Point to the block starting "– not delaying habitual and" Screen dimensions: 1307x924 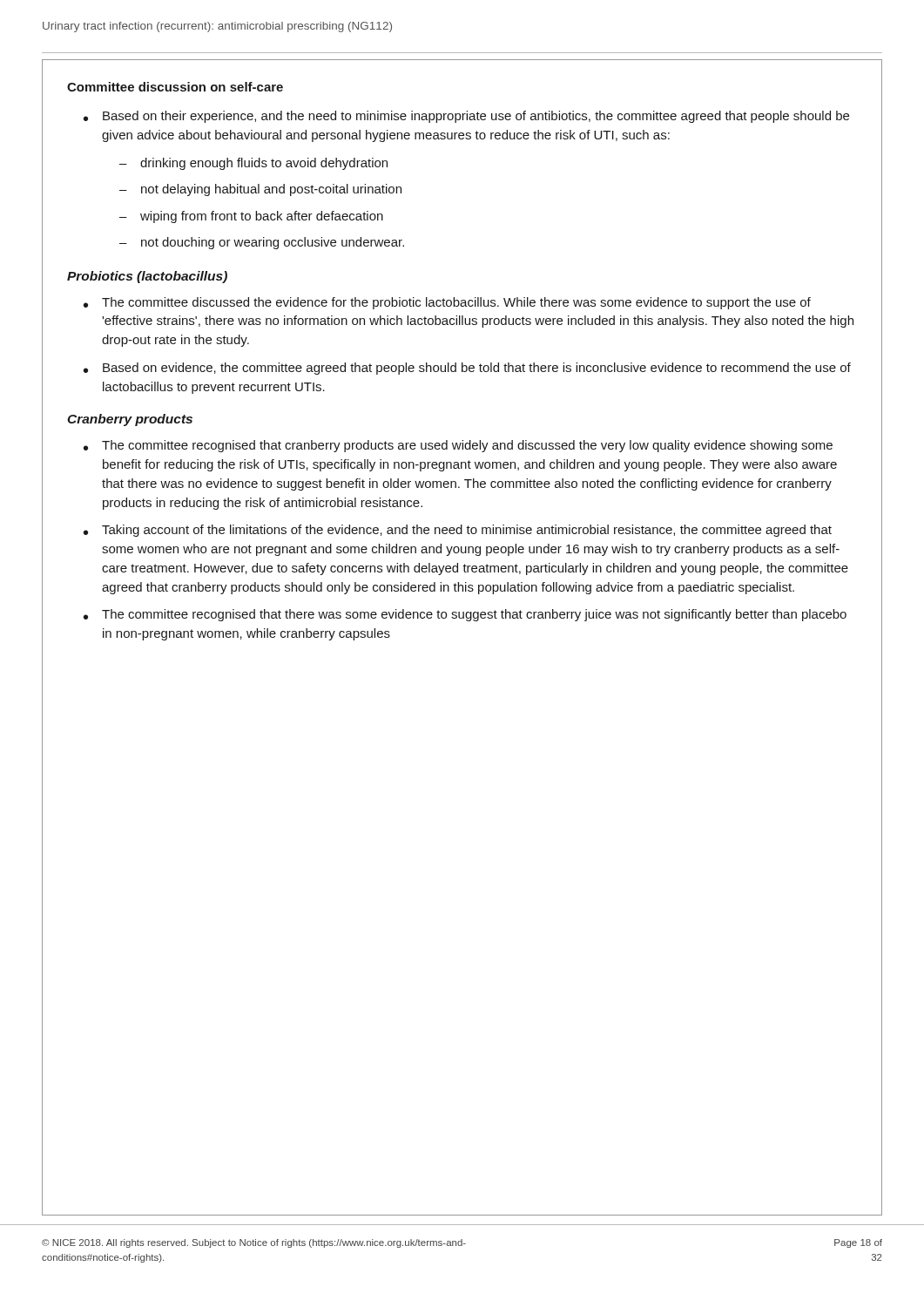point(261,189)
